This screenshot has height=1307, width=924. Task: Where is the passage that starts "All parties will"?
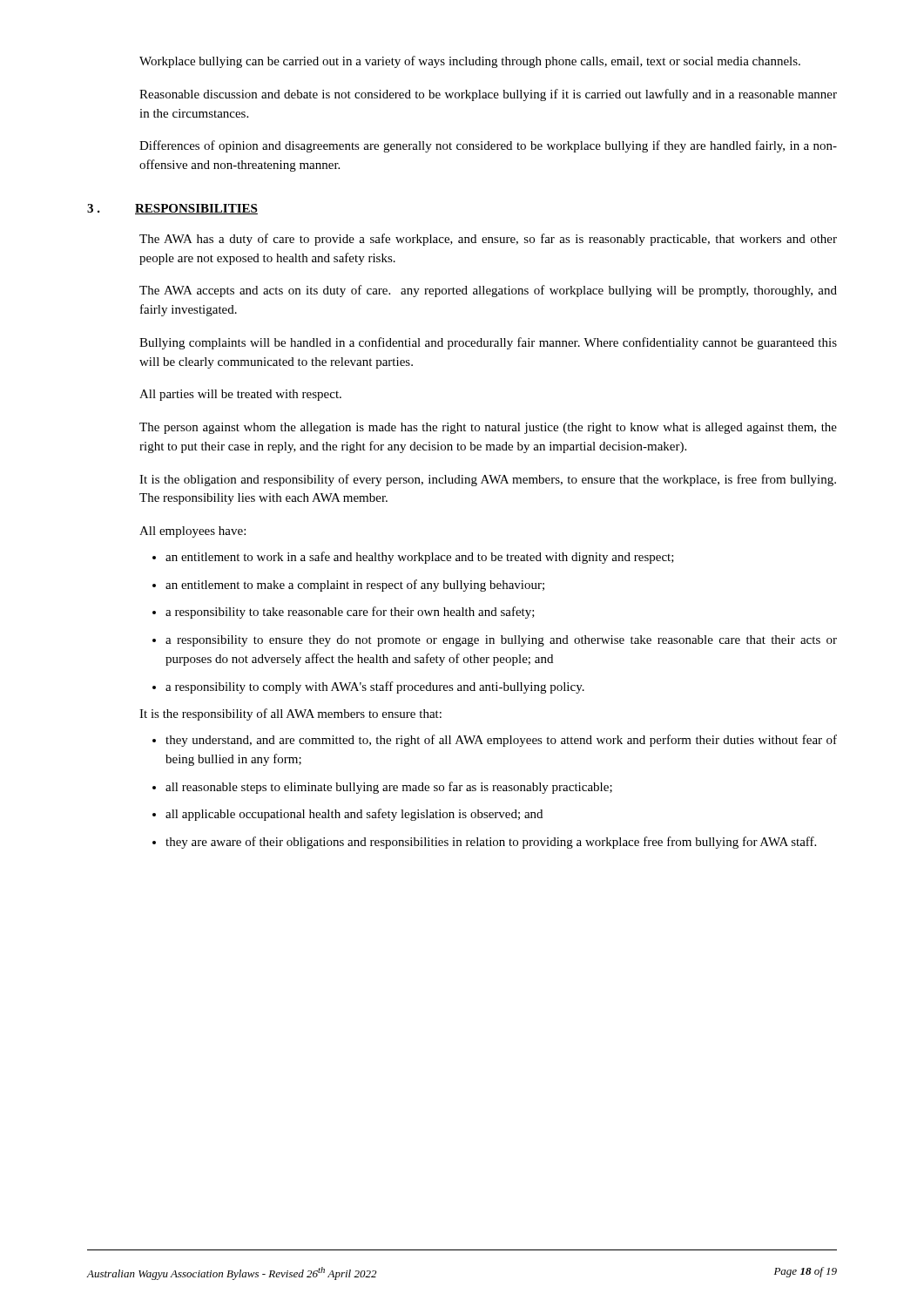pos(240,395)
